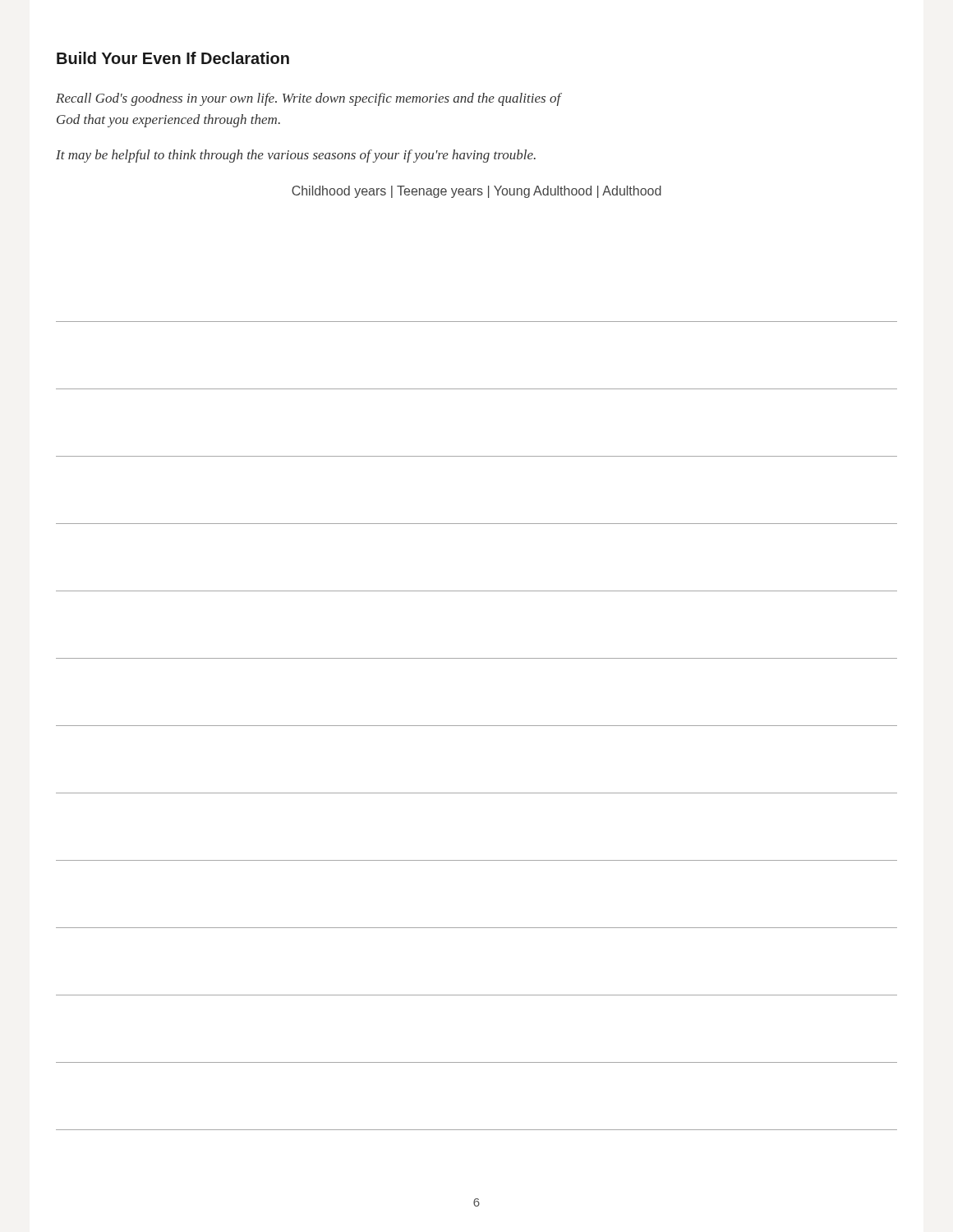Click the passage that begins "Recall God's goodness in"
This screenshot has height=1232, width=953.
(308, 109)
